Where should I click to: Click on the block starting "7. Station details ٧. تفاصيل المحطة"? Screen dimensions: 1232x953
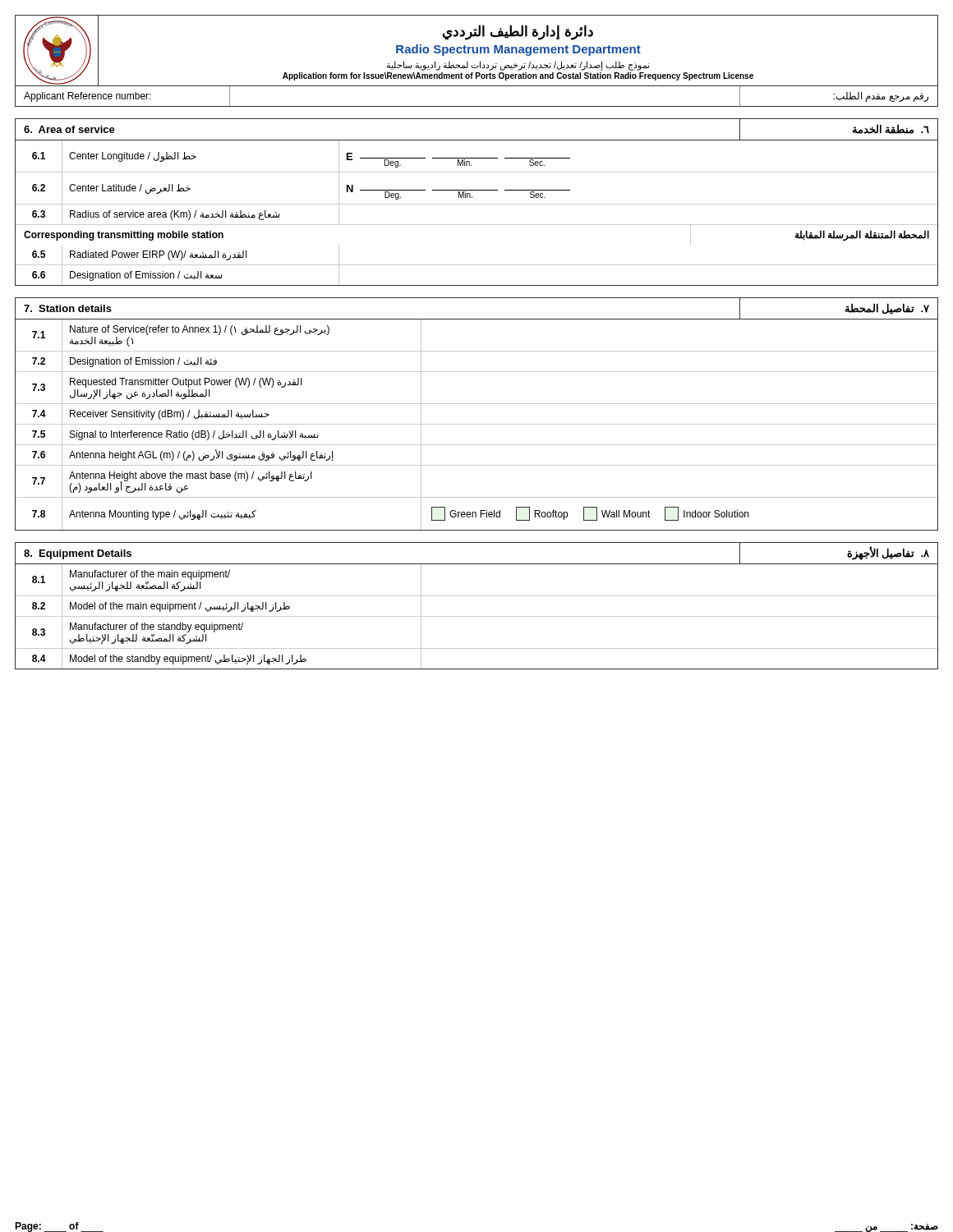pos(476,414)
